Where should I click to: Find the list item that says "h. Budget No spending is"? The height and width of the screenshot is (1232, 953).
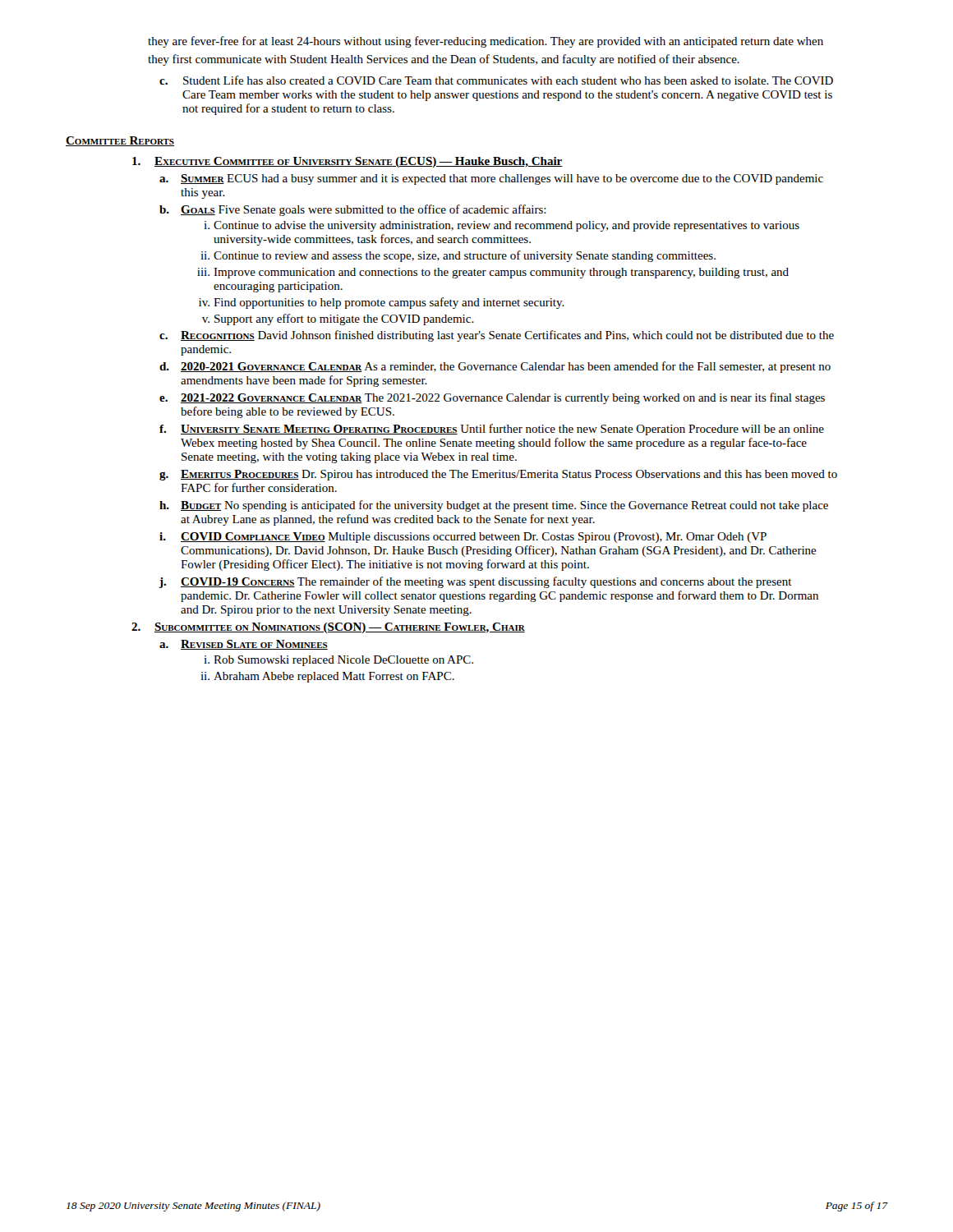pyautogui.click(x=499, y=512)
